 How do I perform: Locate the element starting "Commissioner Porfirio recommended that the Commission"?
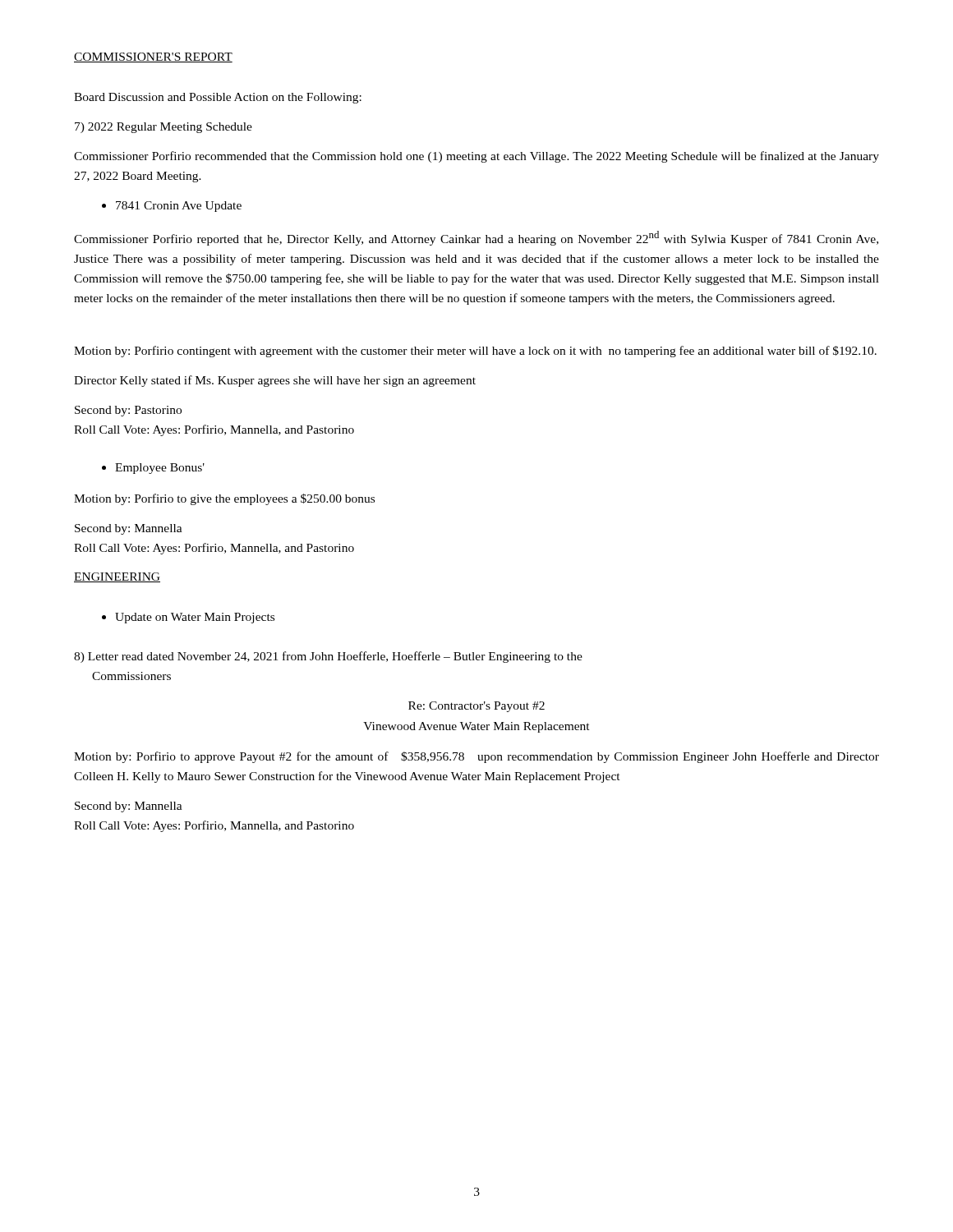[476, 166]
